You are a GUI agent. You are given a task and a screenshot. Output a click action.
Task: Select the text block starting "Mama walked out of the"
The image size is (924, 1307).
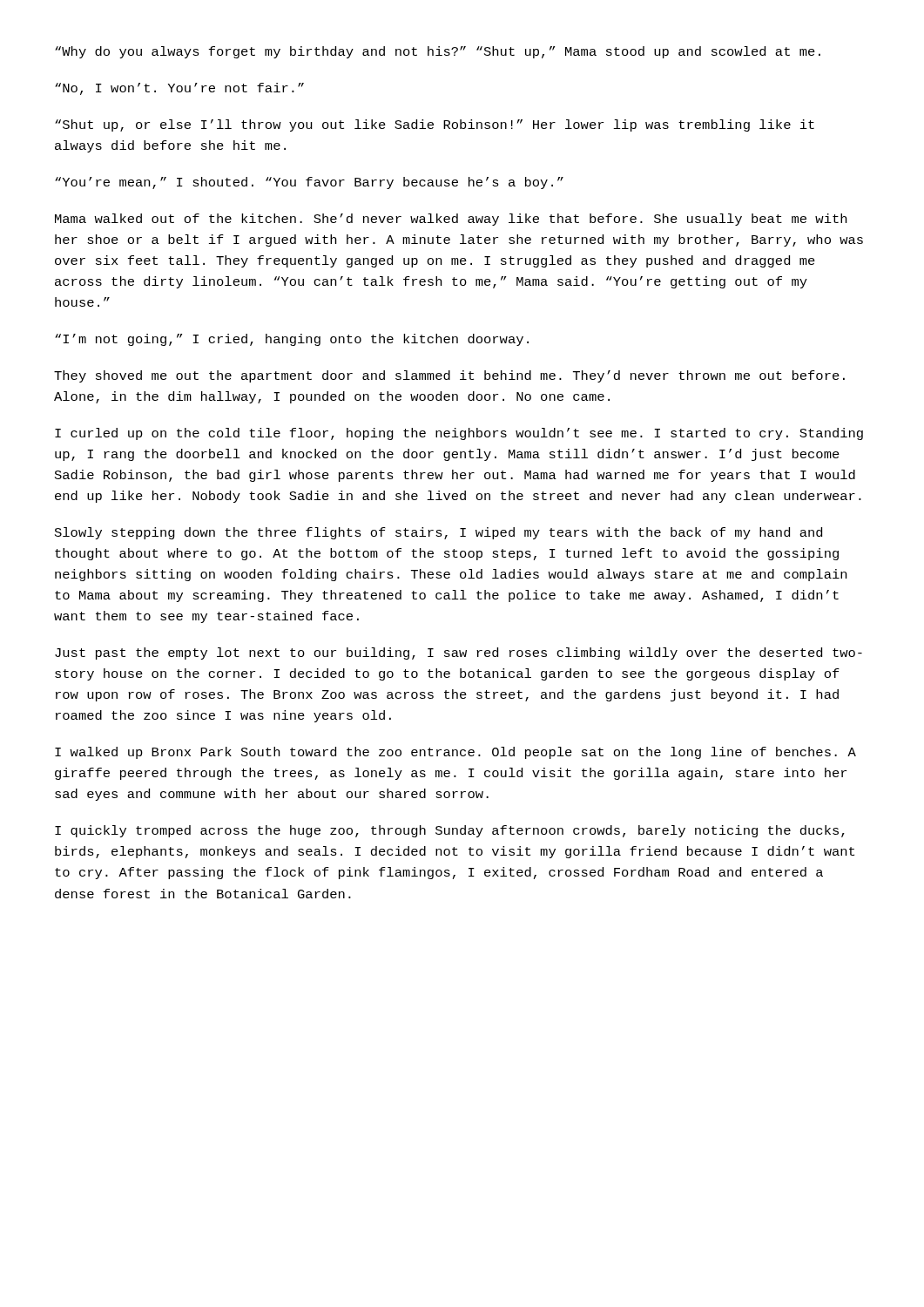click(x=459, y=262)
